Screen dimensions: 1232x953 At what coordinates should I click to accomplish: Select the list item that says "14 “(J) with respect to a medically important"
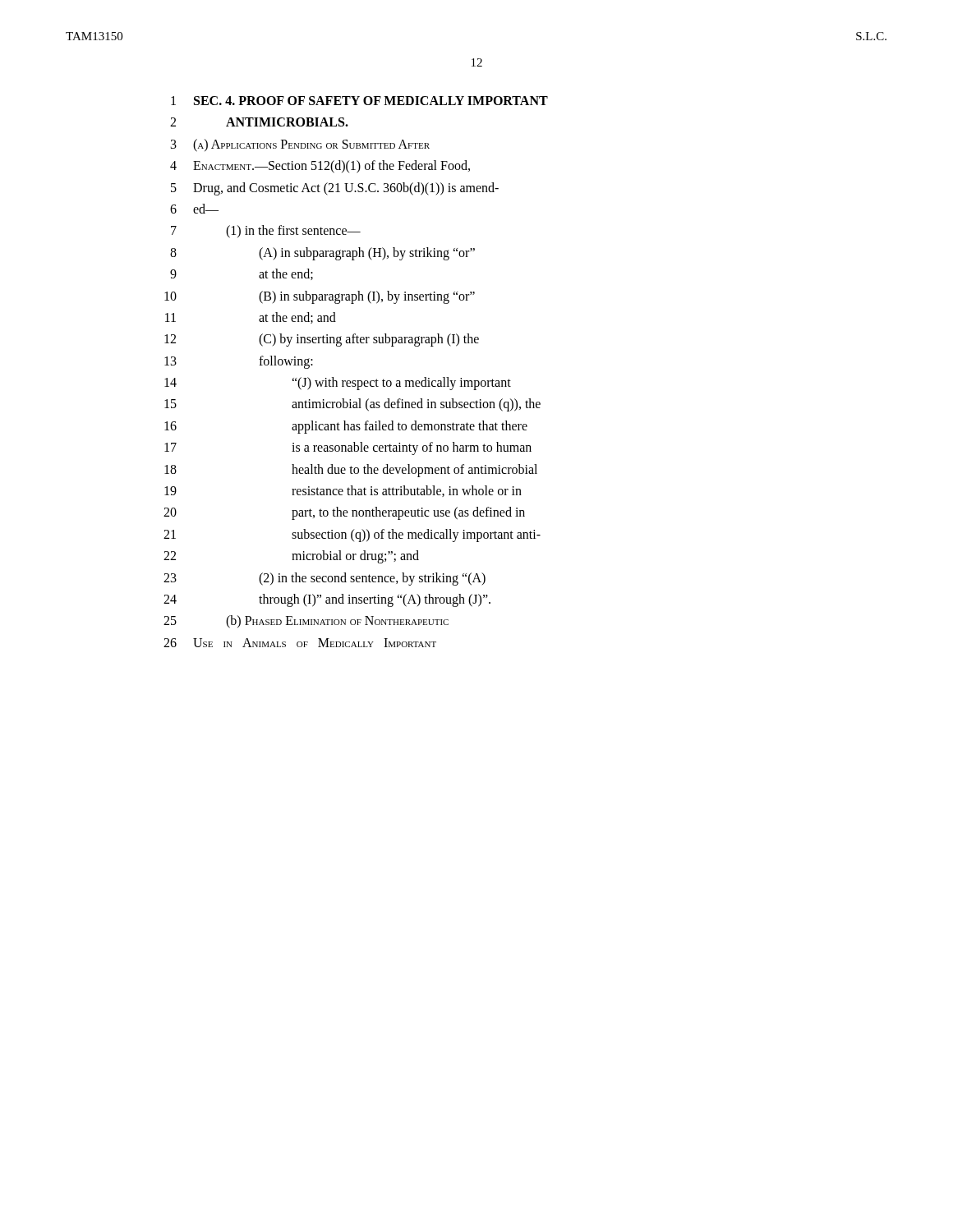tap(505, 383)
